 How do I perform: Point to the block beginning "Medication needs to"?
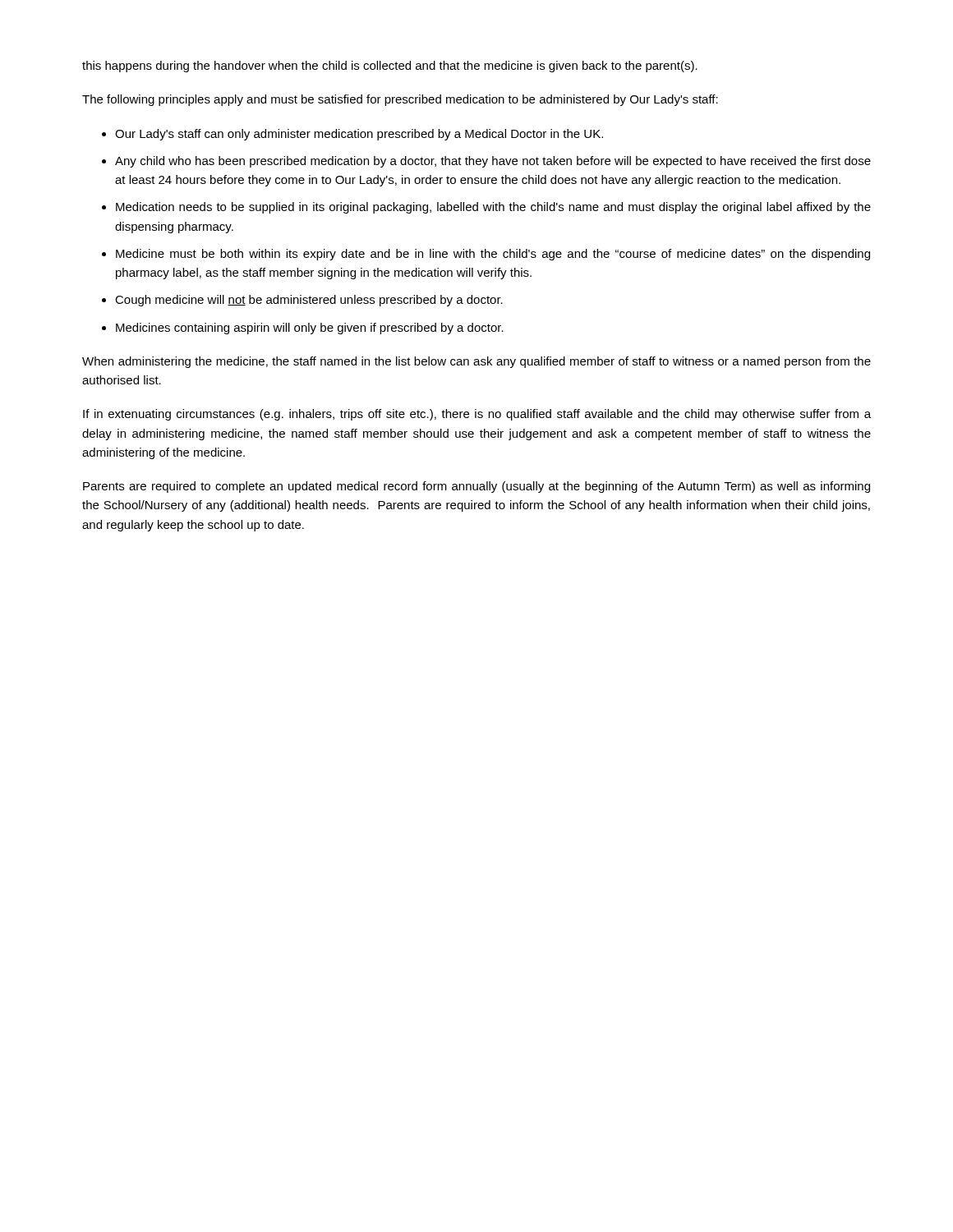pos(493,216)
